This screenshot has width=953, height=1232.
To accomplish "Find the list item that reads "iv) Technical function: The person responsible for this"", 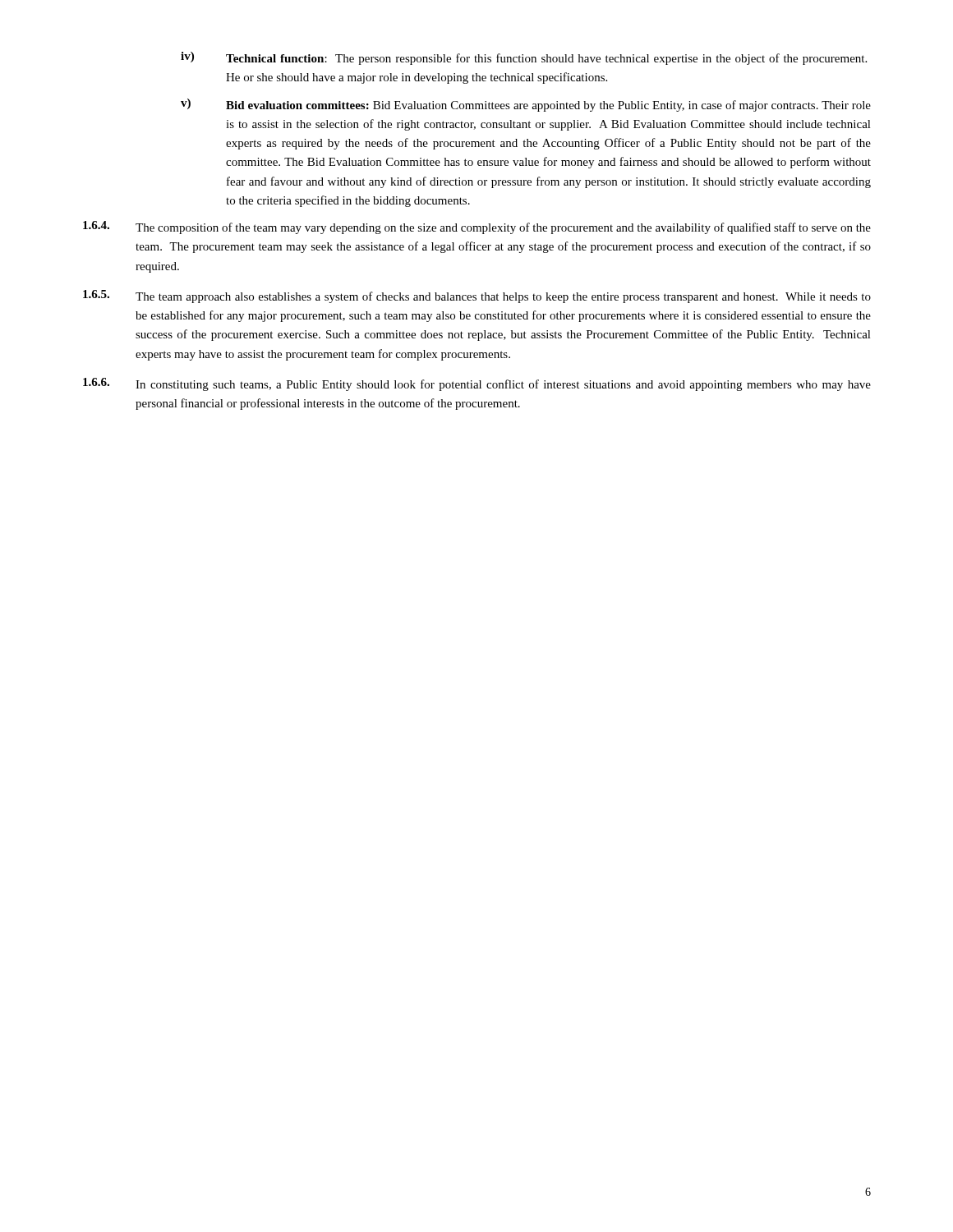I will [526, 130].
